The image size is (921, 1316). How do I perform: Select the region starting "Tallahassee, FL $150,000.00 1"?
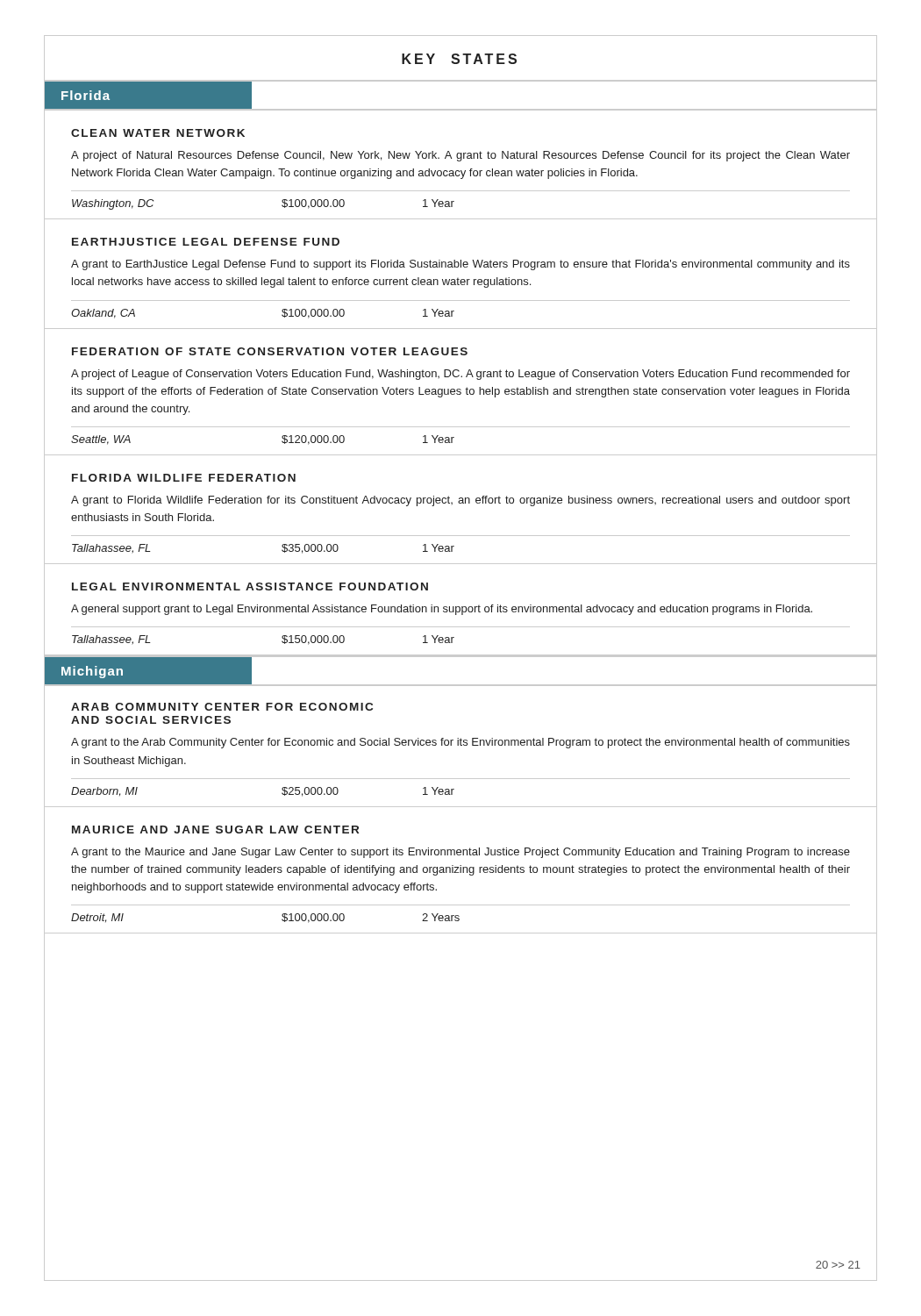112,640
